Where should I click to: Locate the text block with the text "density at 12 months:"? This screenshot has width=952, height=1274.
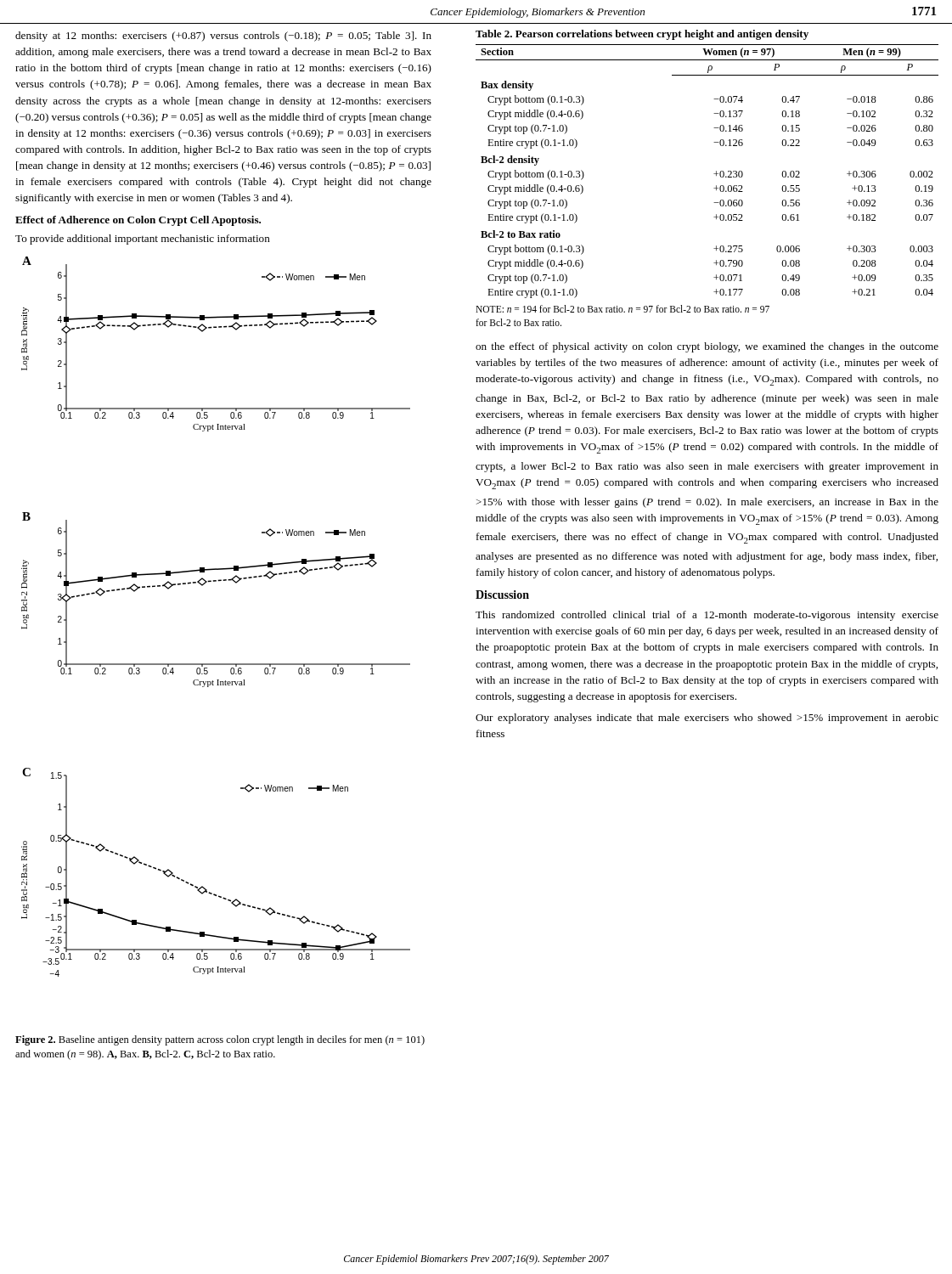click(223, 117)
